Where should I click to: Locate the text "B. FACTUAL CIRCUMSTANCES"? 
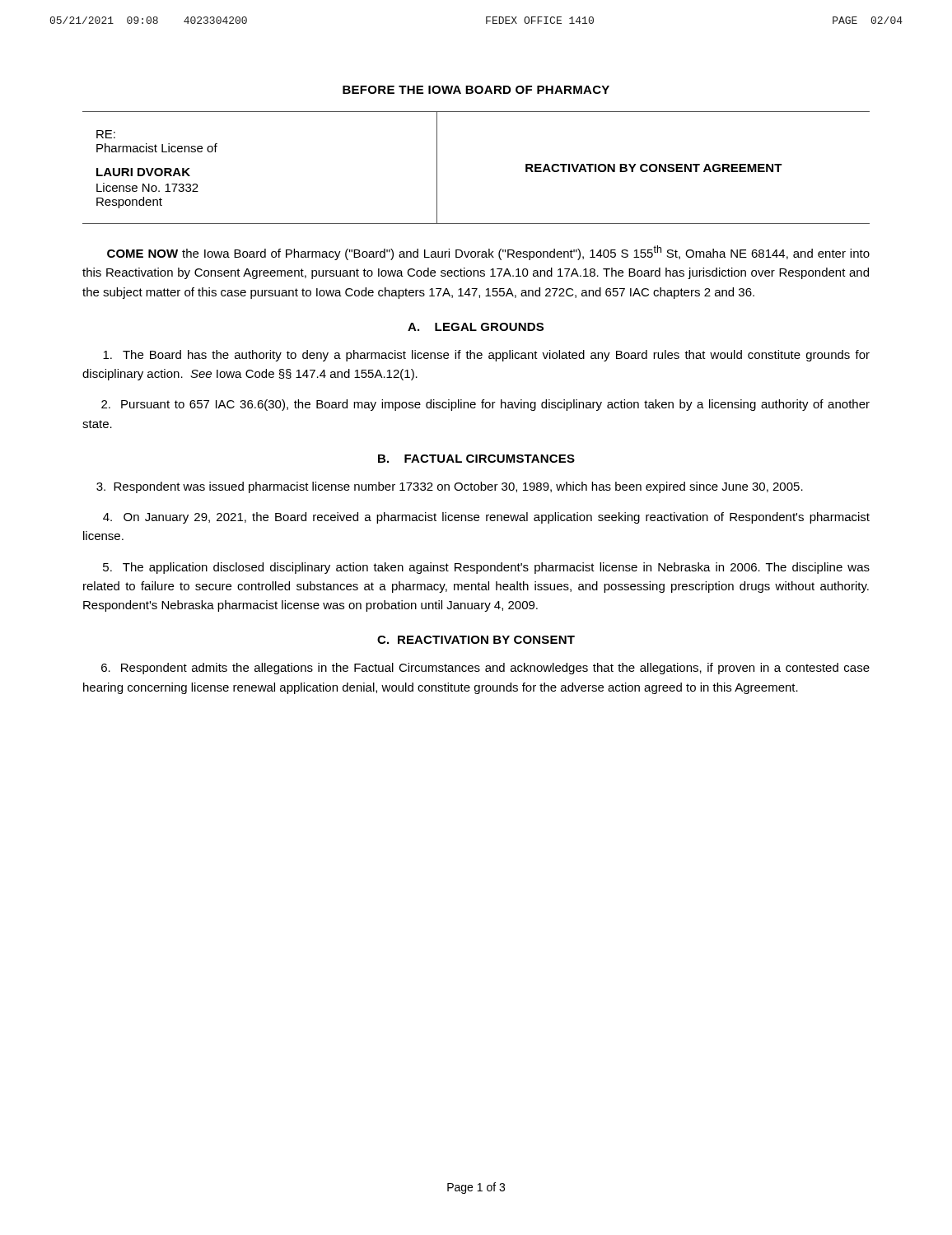476,458
